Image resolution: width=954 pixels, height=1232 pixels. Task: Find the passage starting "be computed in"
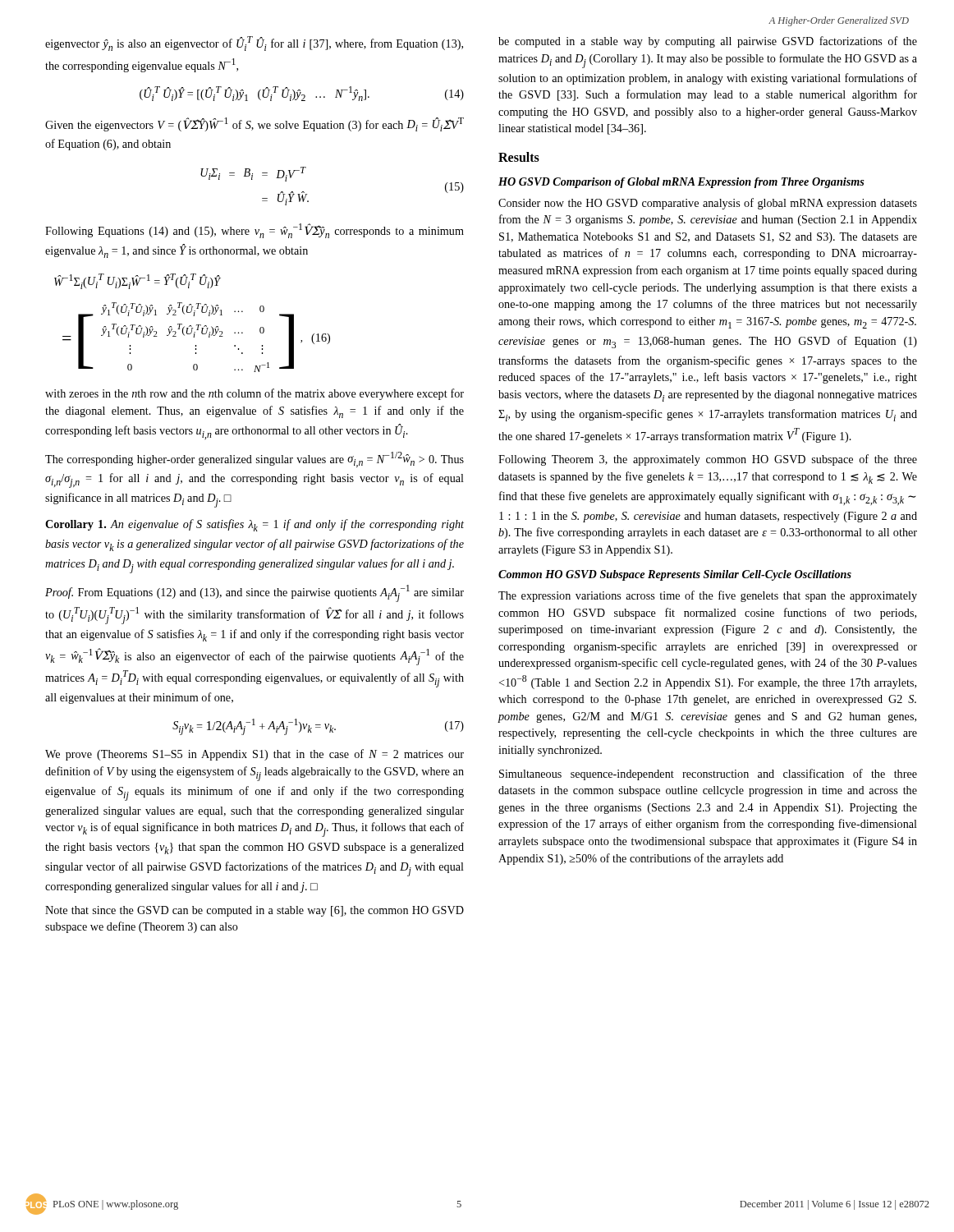click(x=708, y=85)
